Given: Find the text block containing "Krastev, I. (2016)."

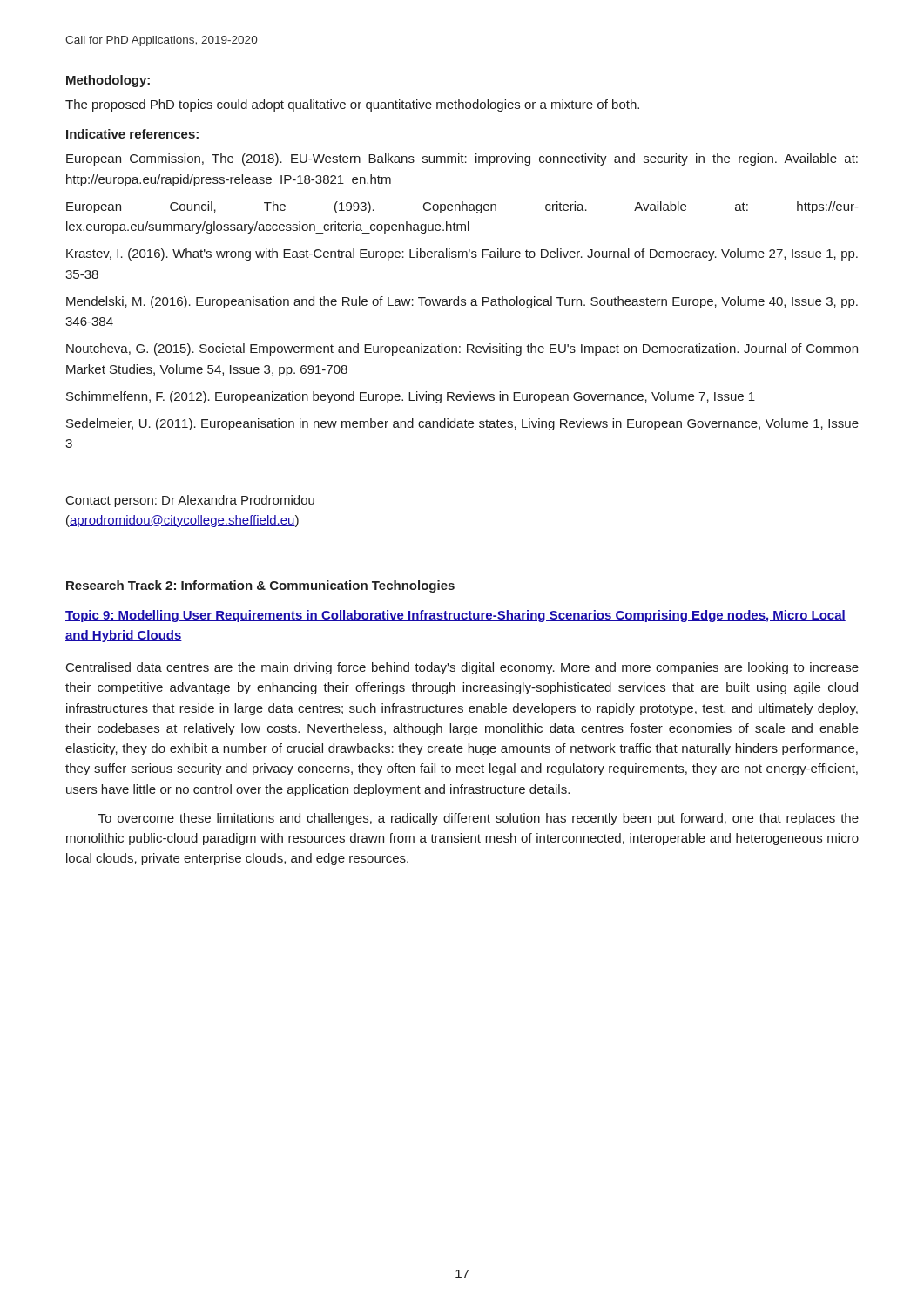Looking at the screenshot, I should pos(462,263).
